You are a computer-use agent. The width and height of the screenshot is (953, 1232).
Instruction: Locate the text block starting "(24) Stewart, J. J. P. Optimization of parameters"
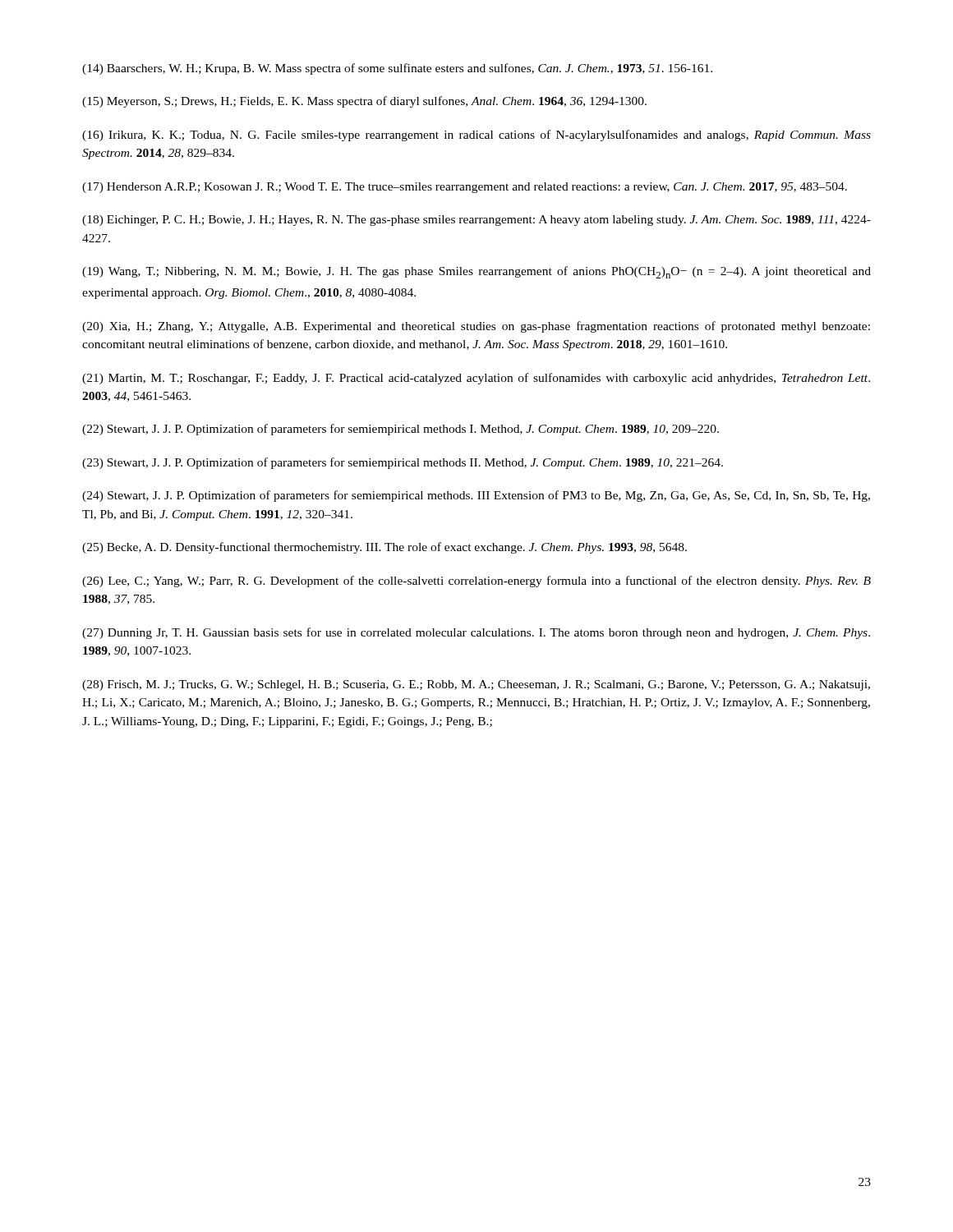click(x=476, y=504)
